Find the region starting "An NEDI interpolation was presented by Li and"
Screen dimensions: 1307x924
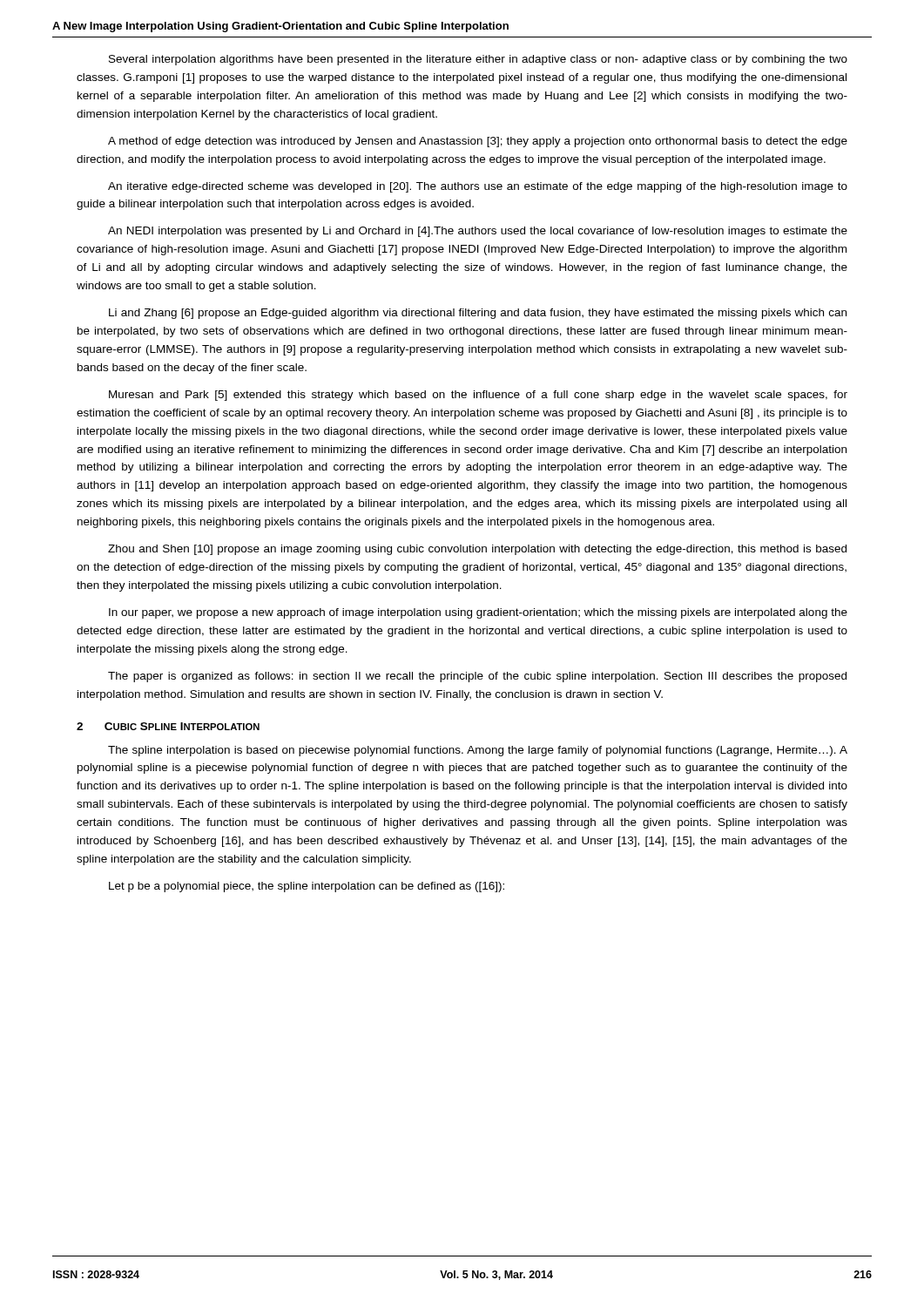[462, 258]
